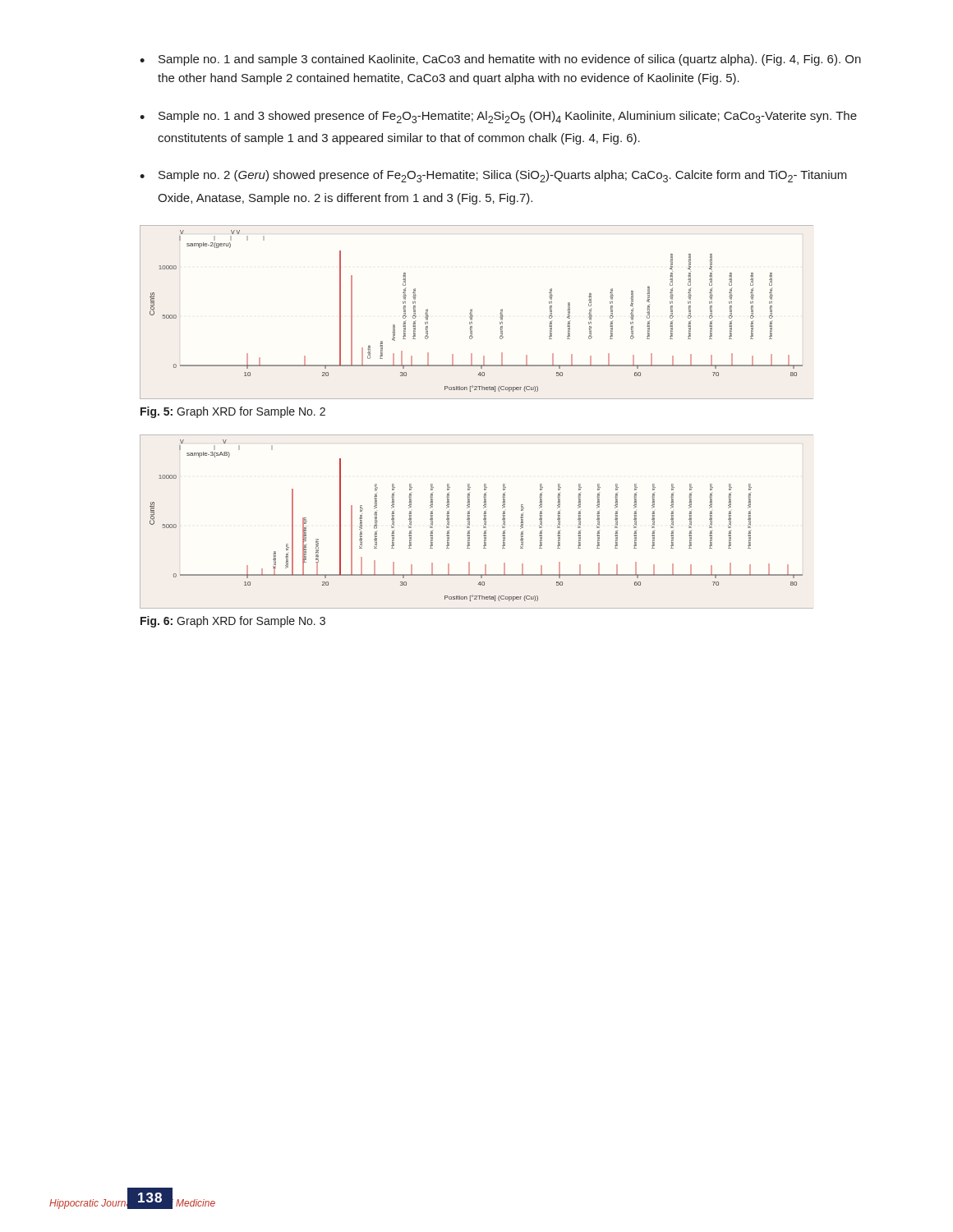Locate the text "Fig. 6: Graph XRD for Sample No. 3"

(233, 621)
